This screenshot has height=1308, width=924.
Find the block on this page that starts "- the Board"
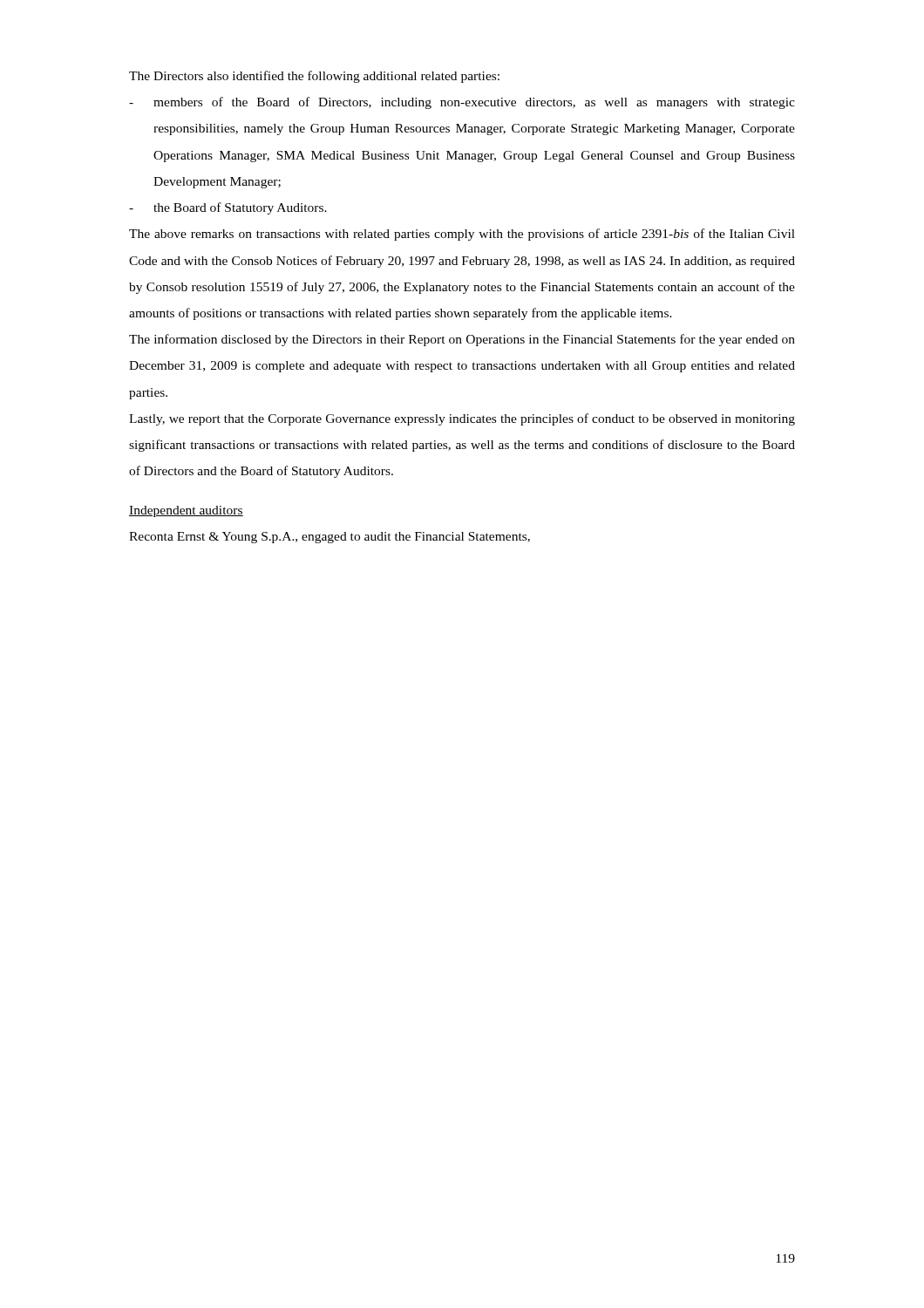pyautogui.click(x=228, y=208)
